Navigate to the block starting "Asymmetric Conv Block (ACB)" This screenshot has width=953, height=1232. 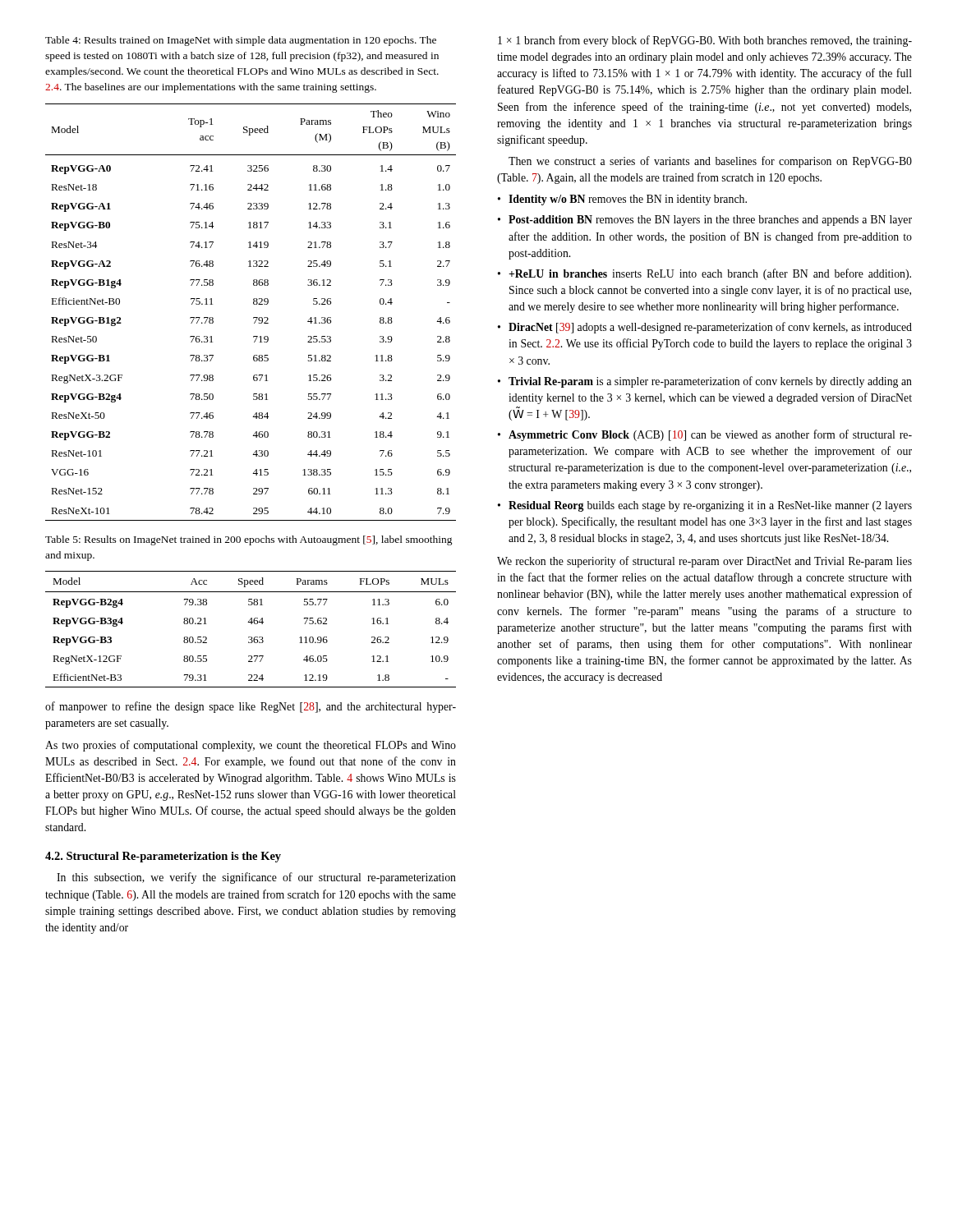[710, 460]
